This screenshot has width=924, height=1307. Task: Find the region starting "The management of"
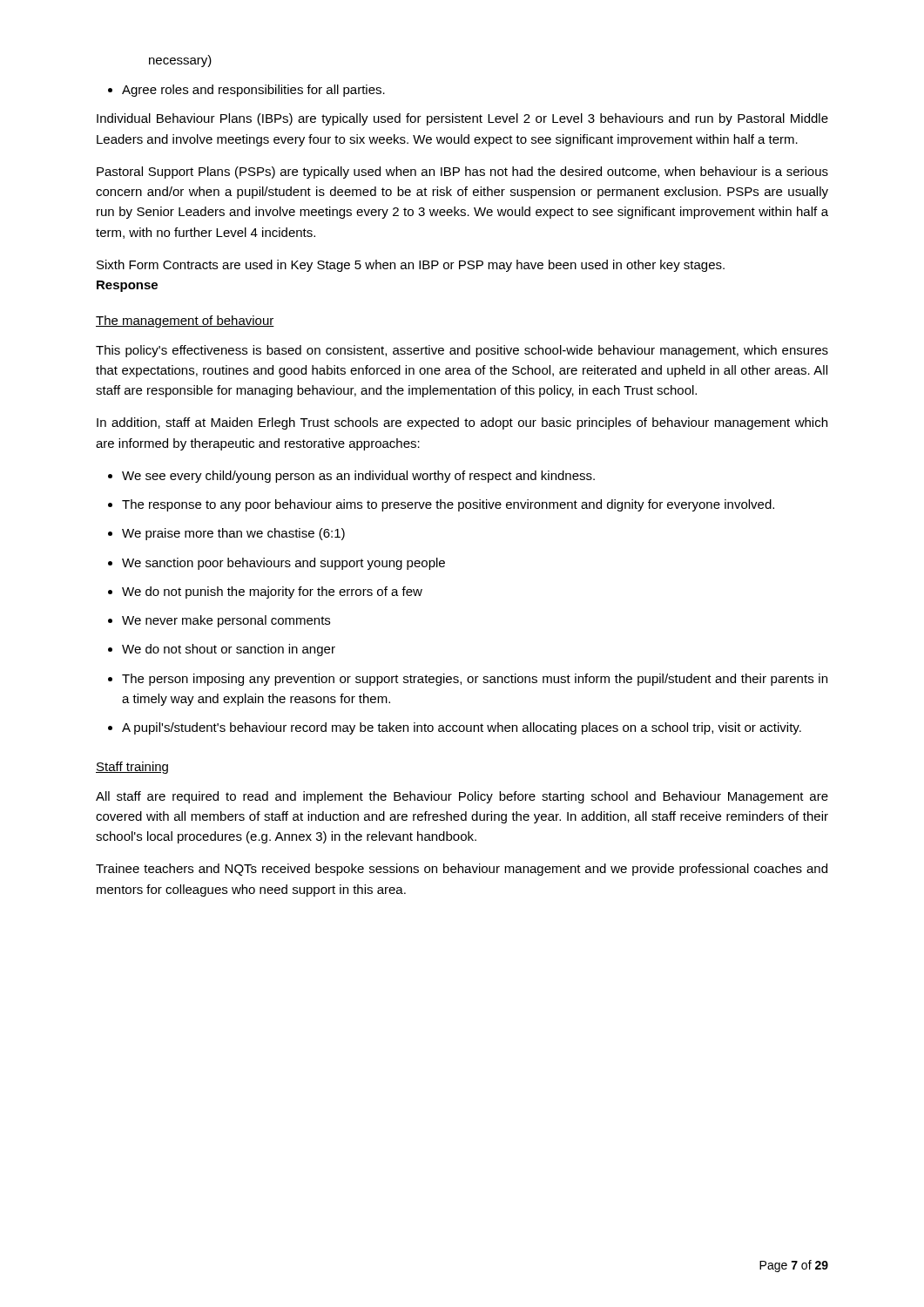185,322
